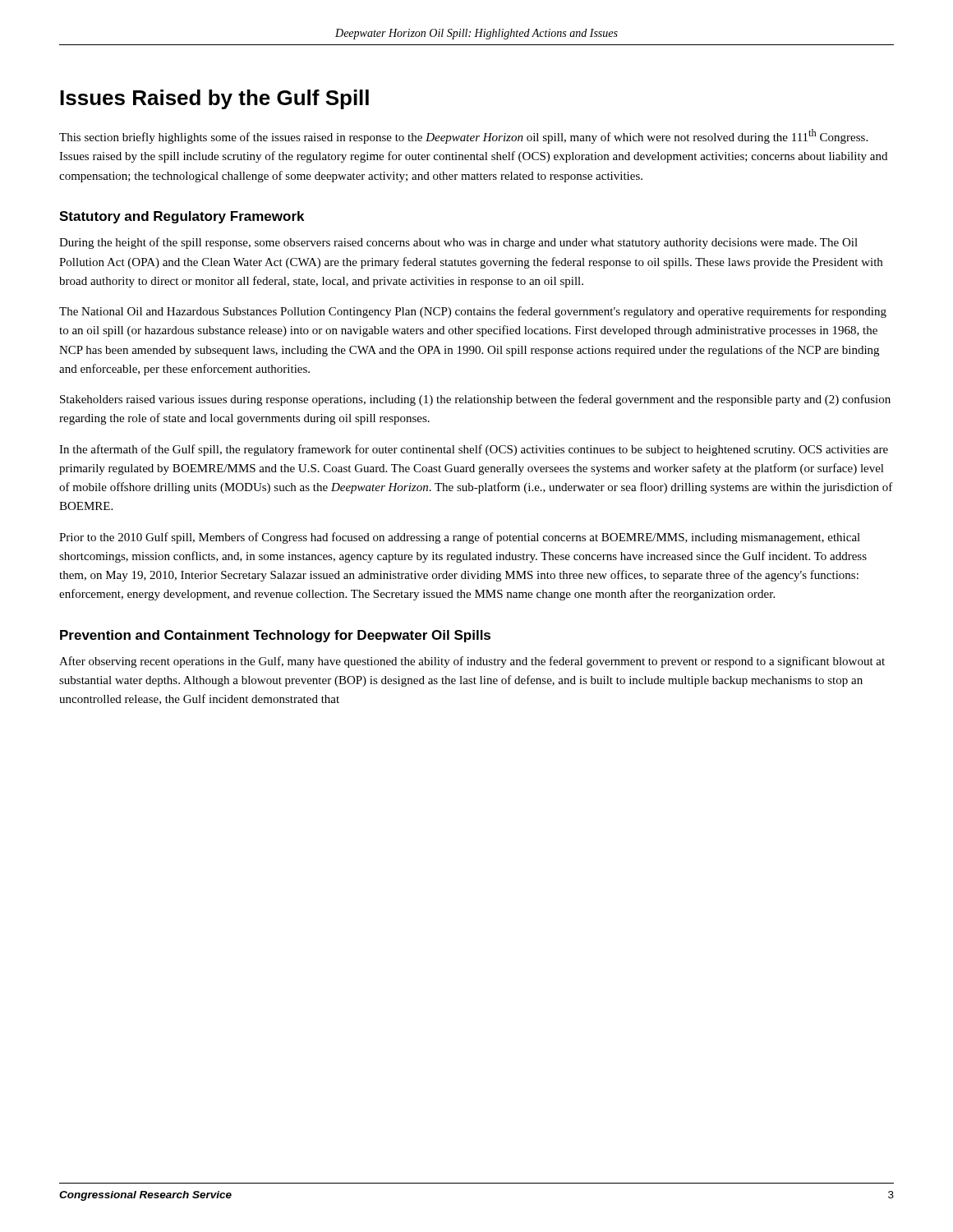Screen dimensions: 1232x953
Task: Locate the text block that reads "In the aftermath of the Gulf spill,"
Action: pos(476,478)
